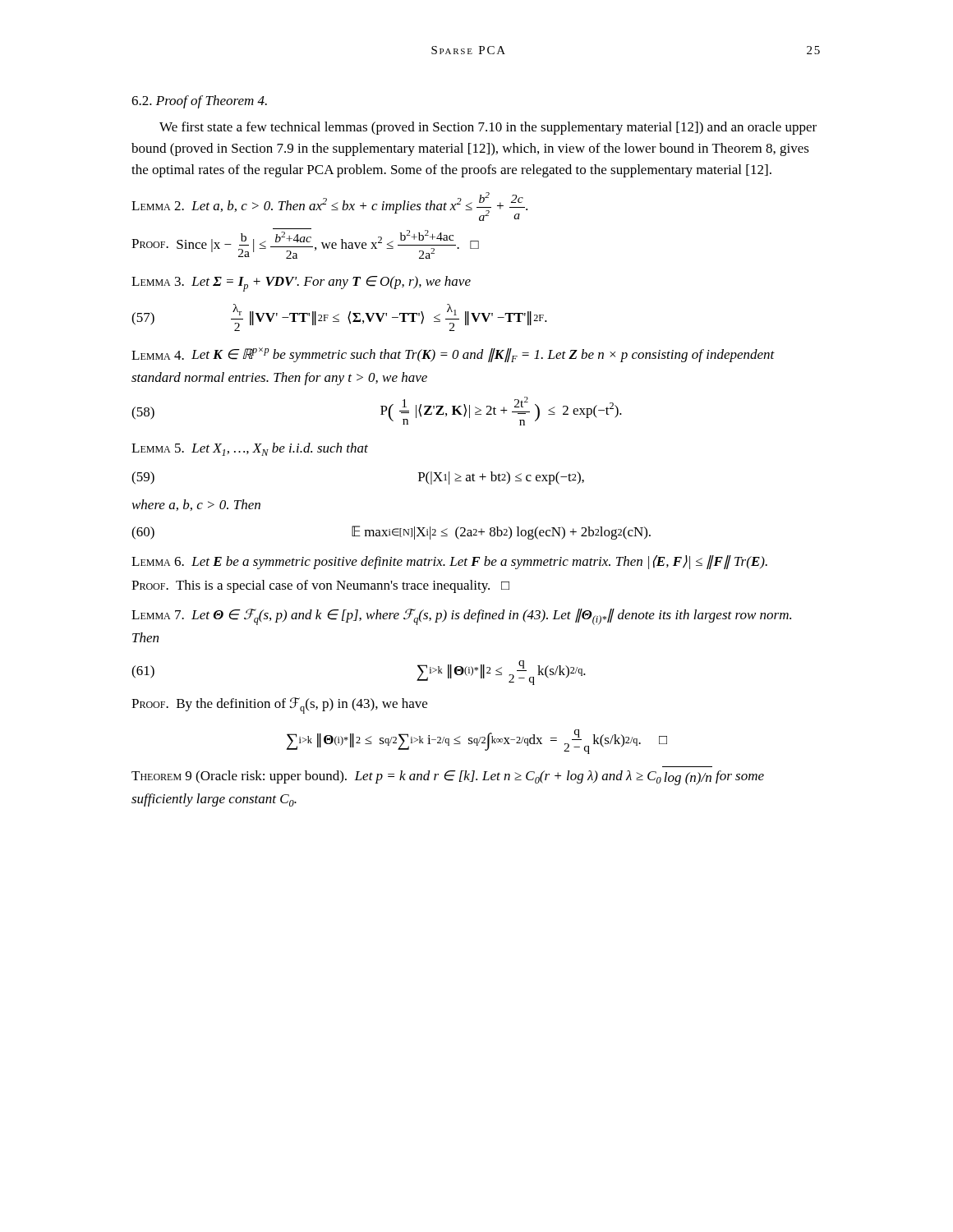Select the region starting "Proof. Since |x −"
953x1232 pixels.
(x=305, y=245)
